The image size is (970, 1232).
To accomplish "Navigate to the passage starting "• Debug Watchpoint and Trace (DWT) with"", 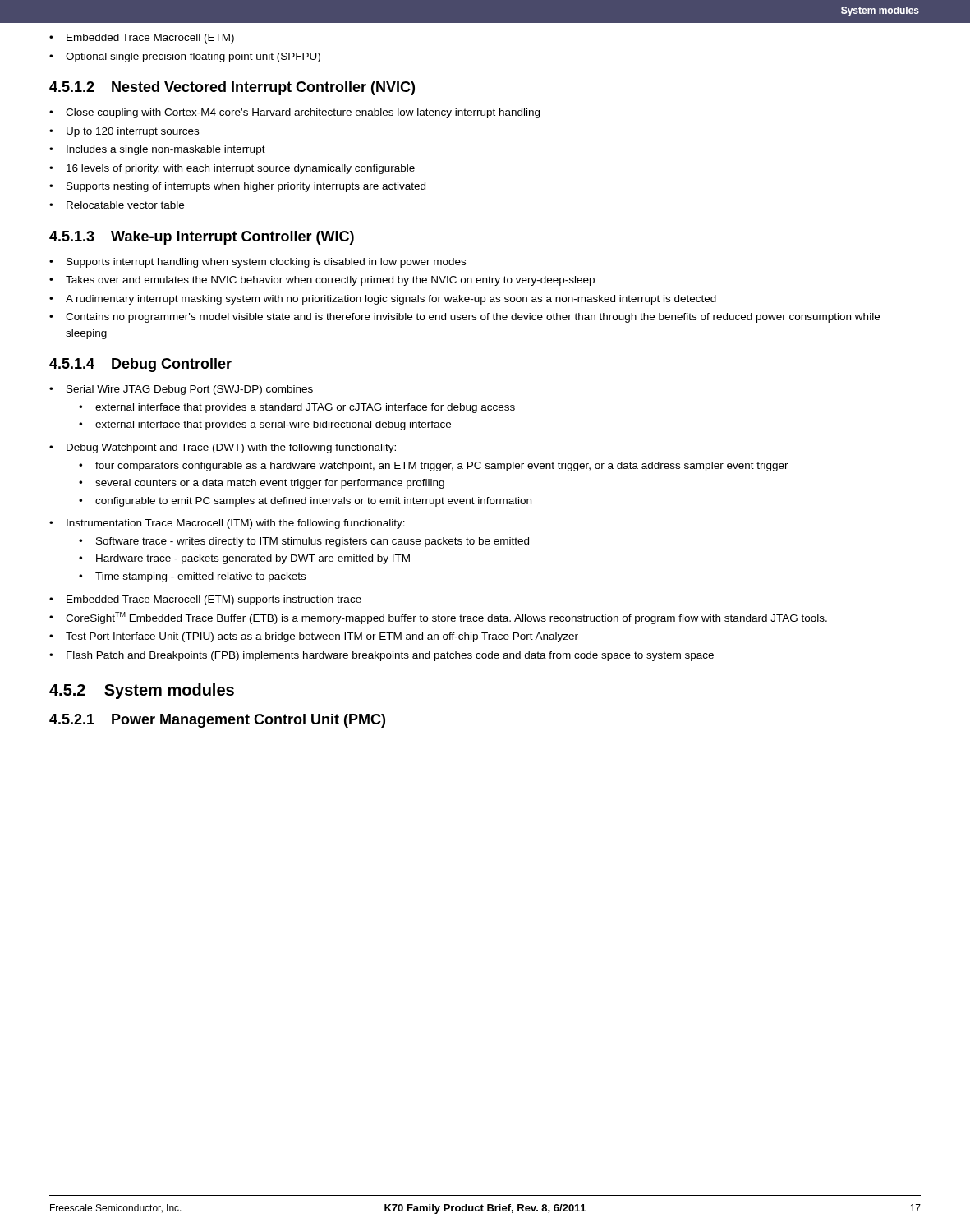I will pos(223,447).
